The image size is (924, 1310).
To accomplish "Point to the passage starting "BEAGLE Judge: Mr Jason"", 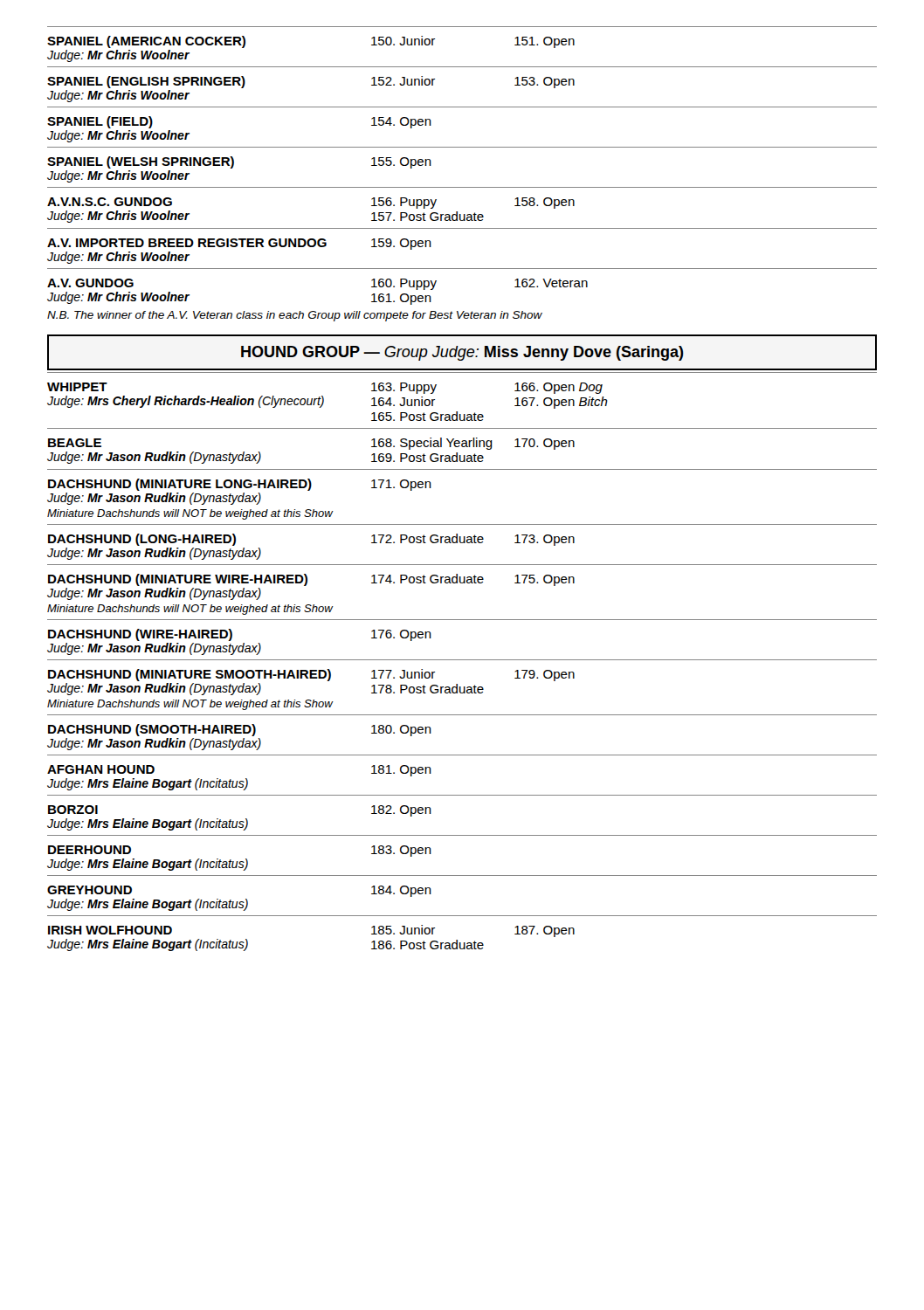I will 462,450.
